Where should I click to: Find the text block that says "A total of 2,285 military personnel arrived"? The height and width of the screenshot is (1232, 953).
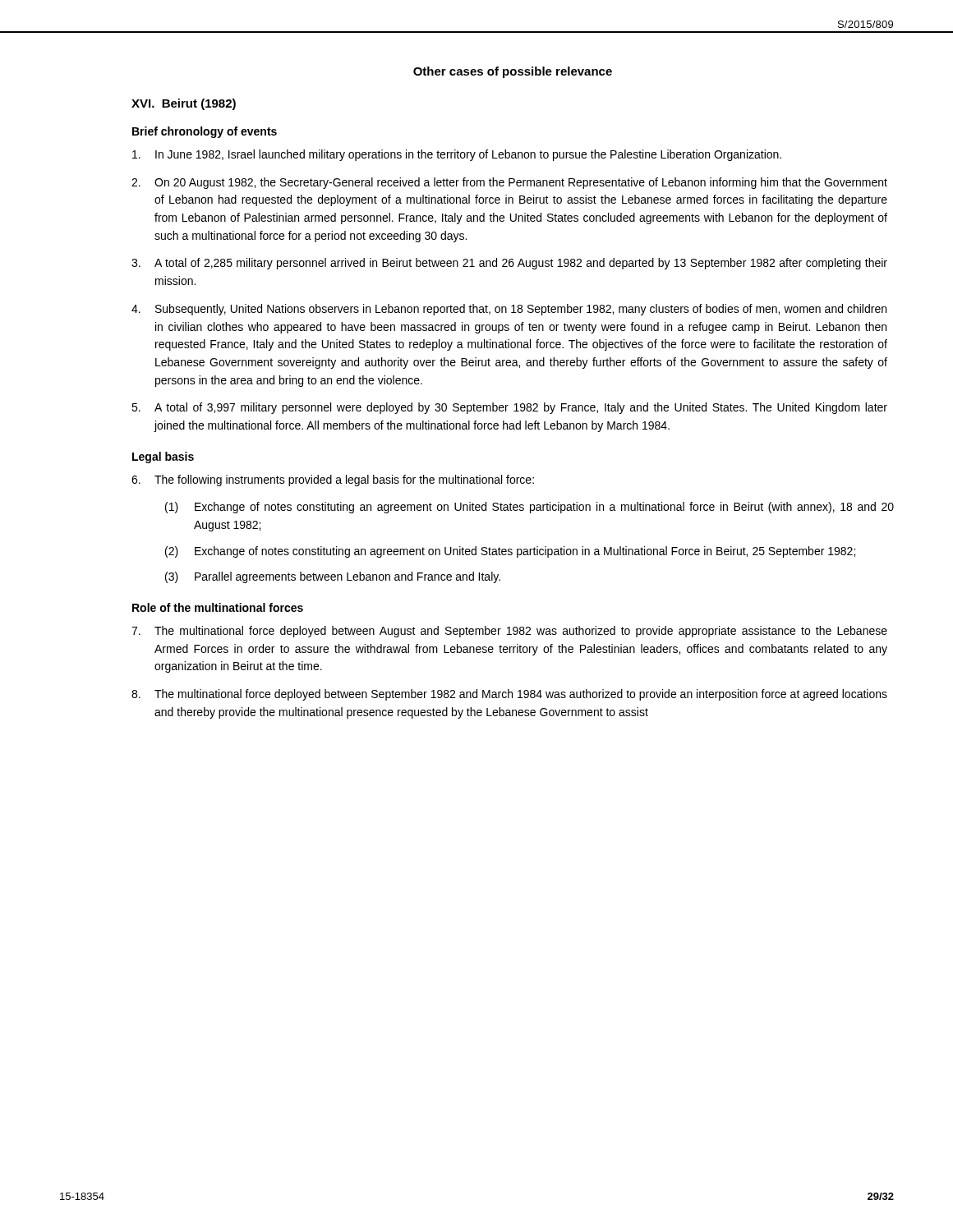click(x=509, y=273)
